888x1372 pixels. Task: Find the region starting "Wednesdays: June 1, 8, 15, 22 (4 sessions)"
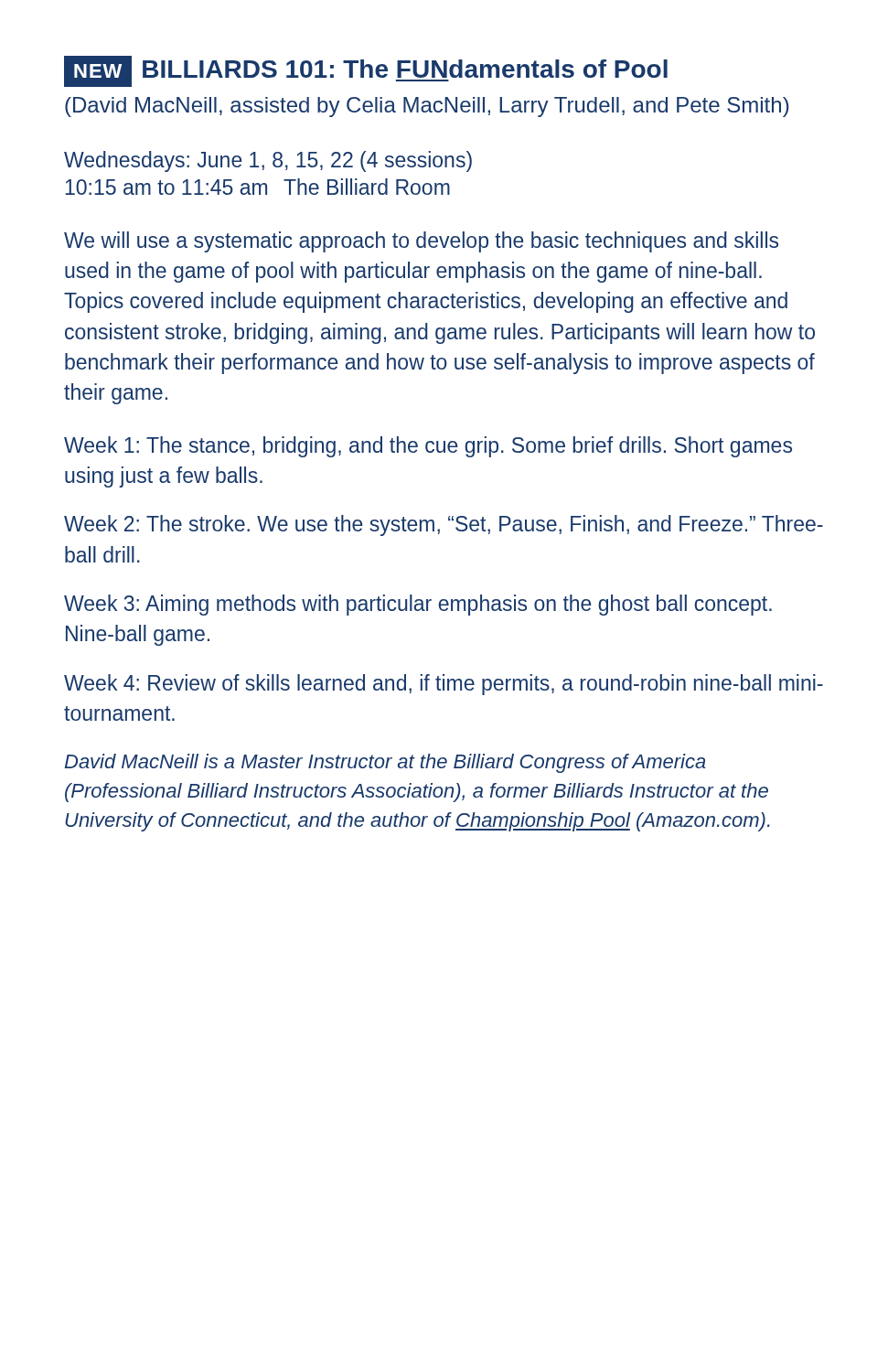(444, 173)
